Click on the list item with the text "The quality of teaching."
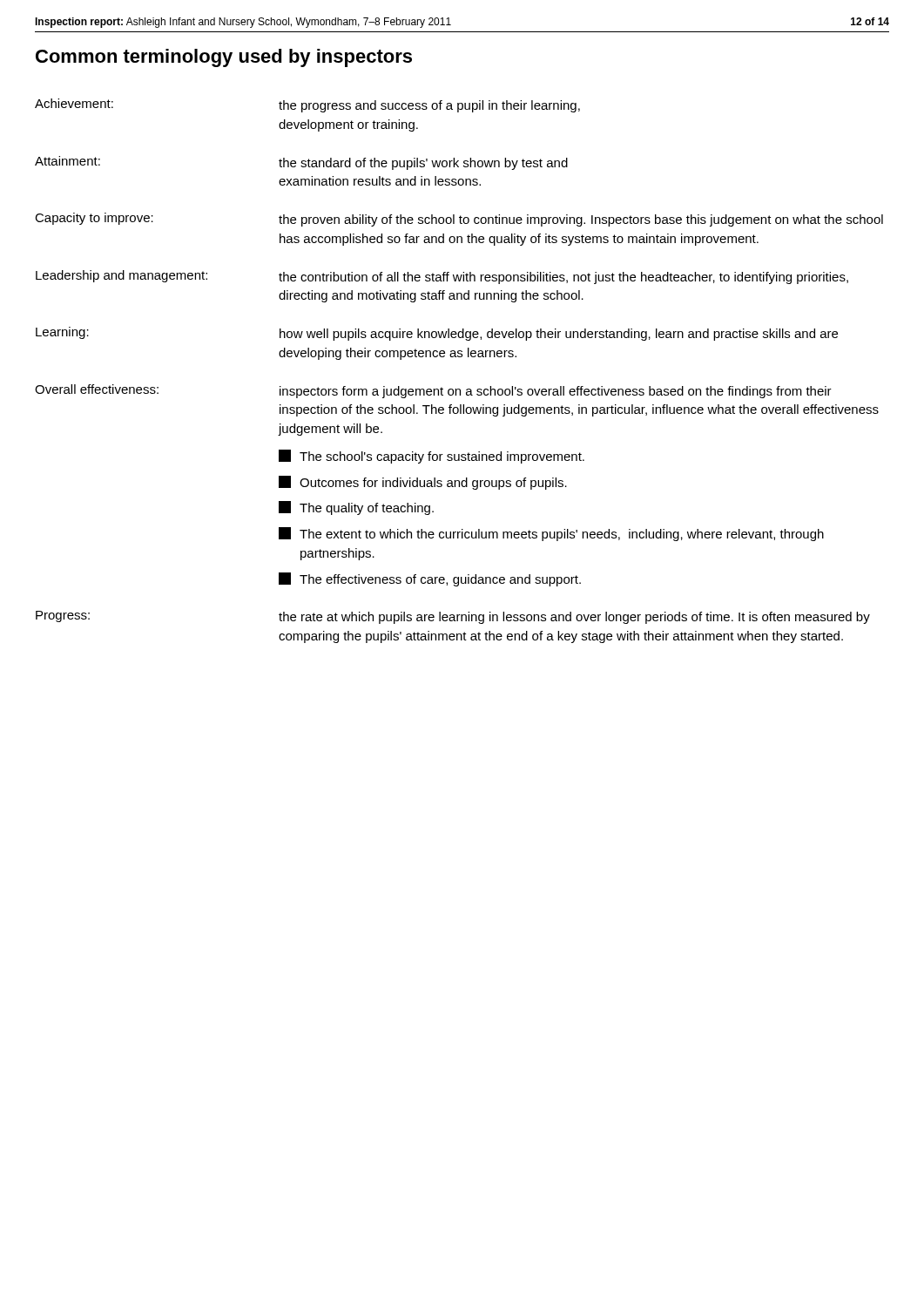The width and height of the screenshot is (924, 1307). [x=357, y=508]
